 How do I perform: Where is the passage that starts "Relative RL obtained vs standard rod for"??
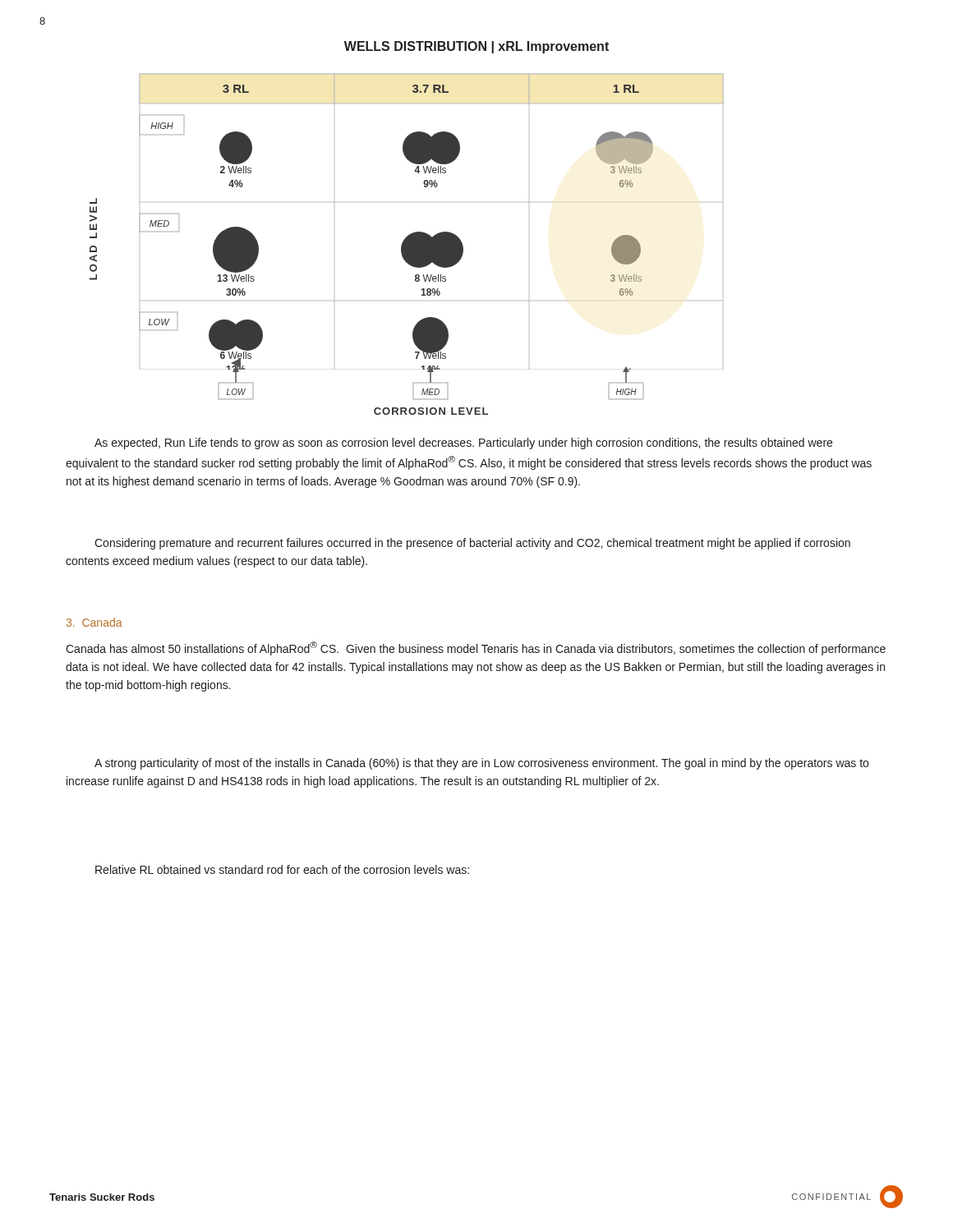[282, 870]
